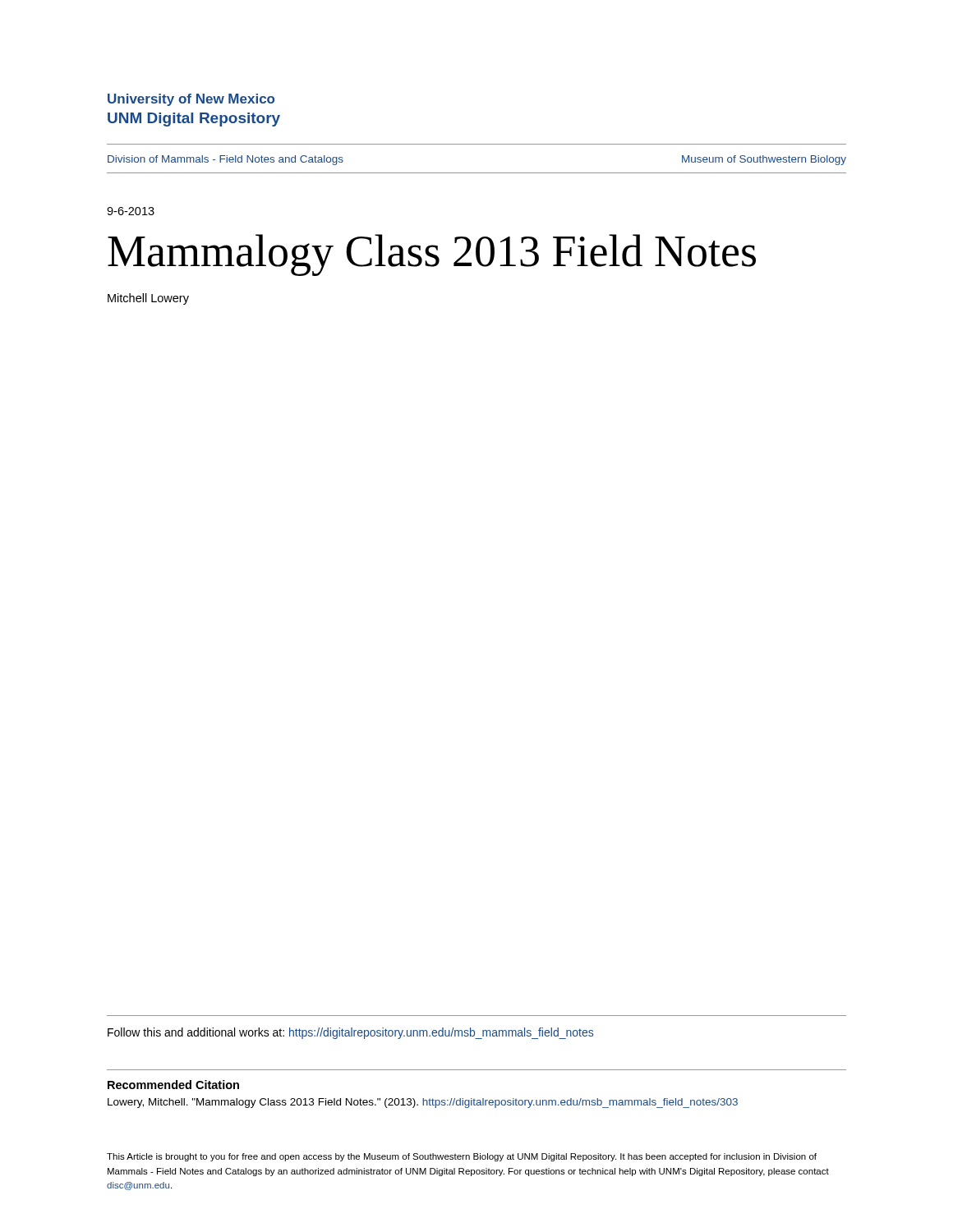Locate the title with the text "Mammalogy Class 2013 Field Notes"
The image size is (953, 1232).
click(x=432, y=251)
